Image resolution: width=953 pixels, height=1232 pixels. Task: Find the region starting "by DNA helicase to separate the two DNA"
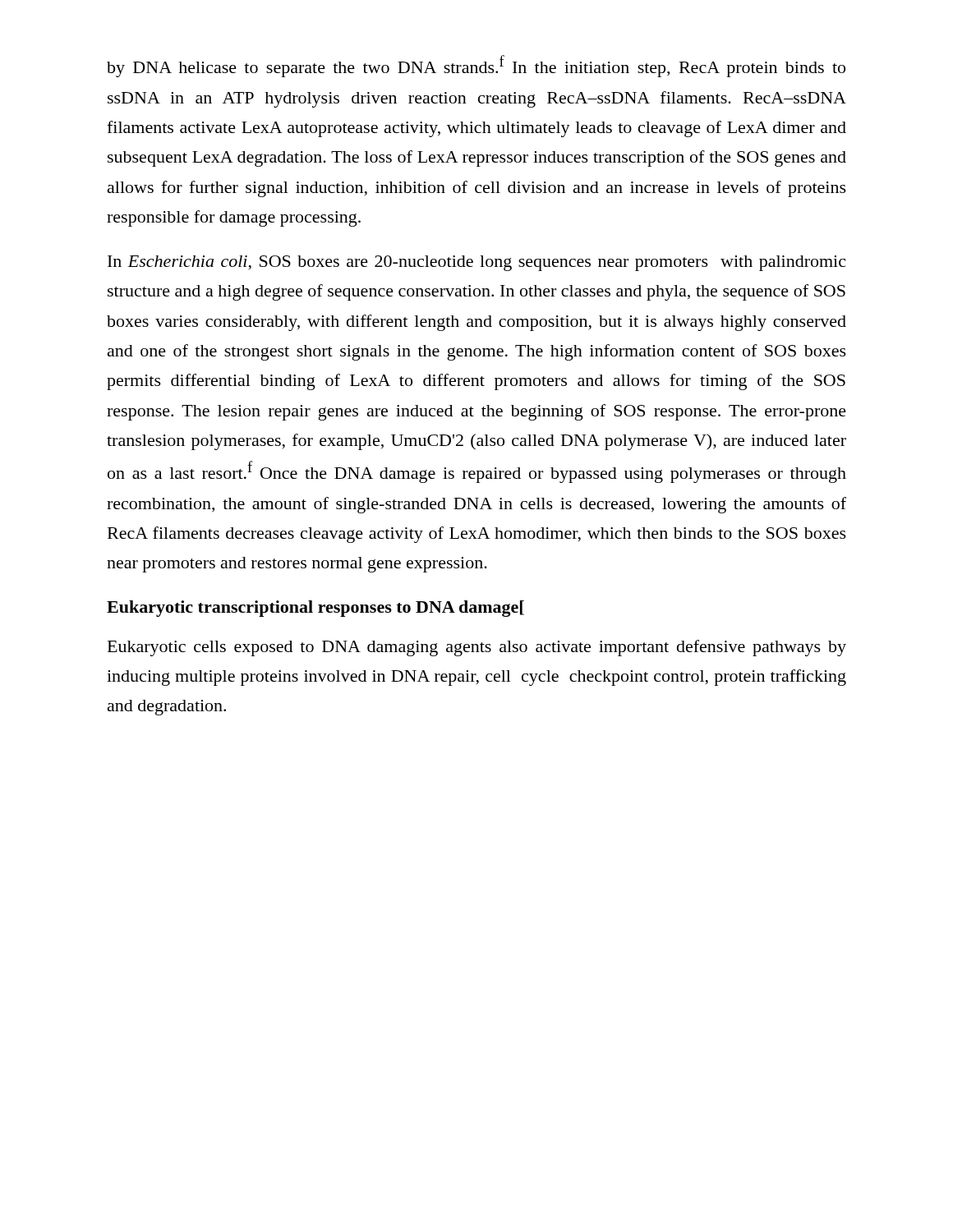(x=476, y=140)
